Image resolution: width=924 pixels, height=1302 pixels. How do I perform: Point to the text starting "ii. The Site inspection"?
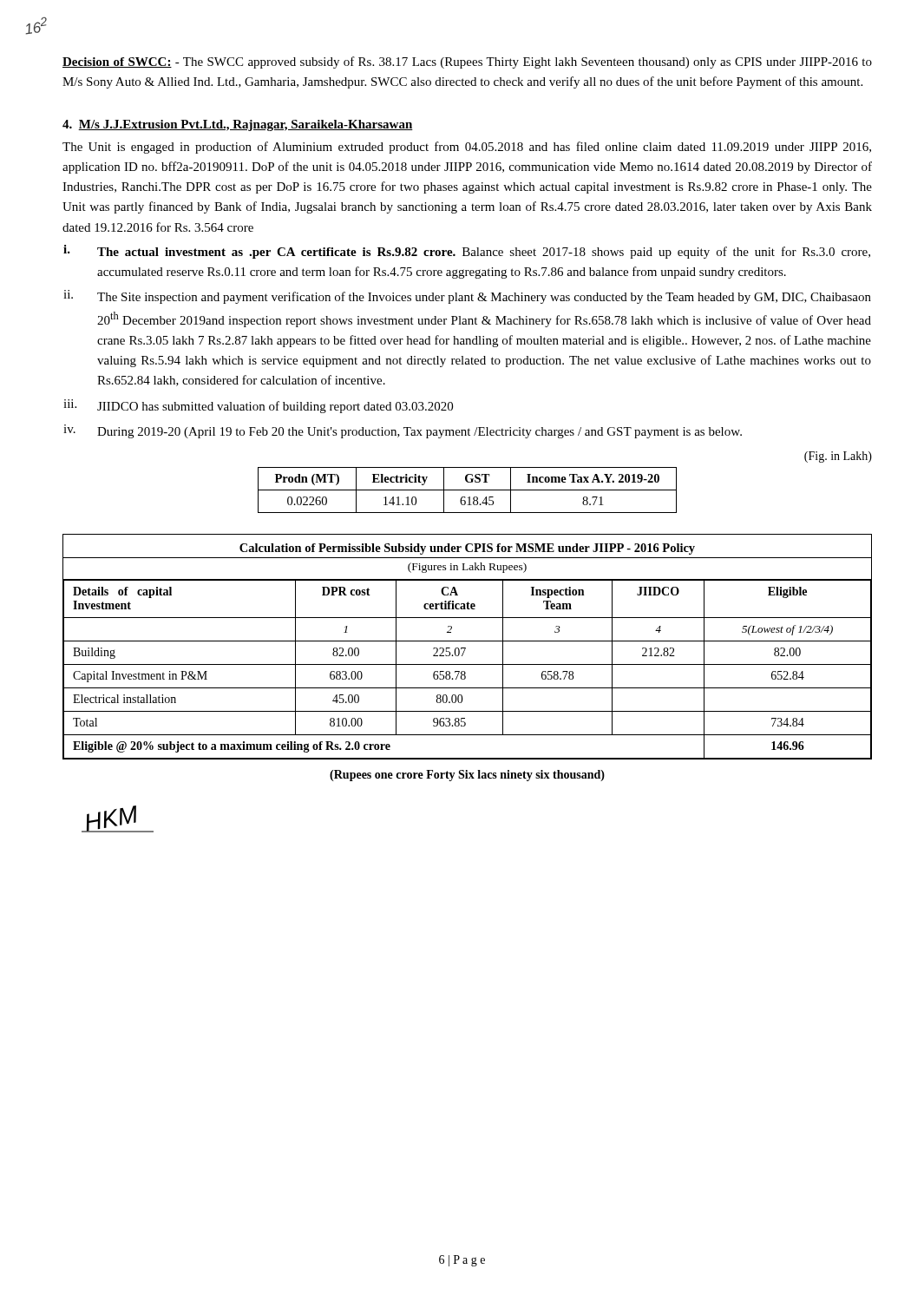pos(467,339)
